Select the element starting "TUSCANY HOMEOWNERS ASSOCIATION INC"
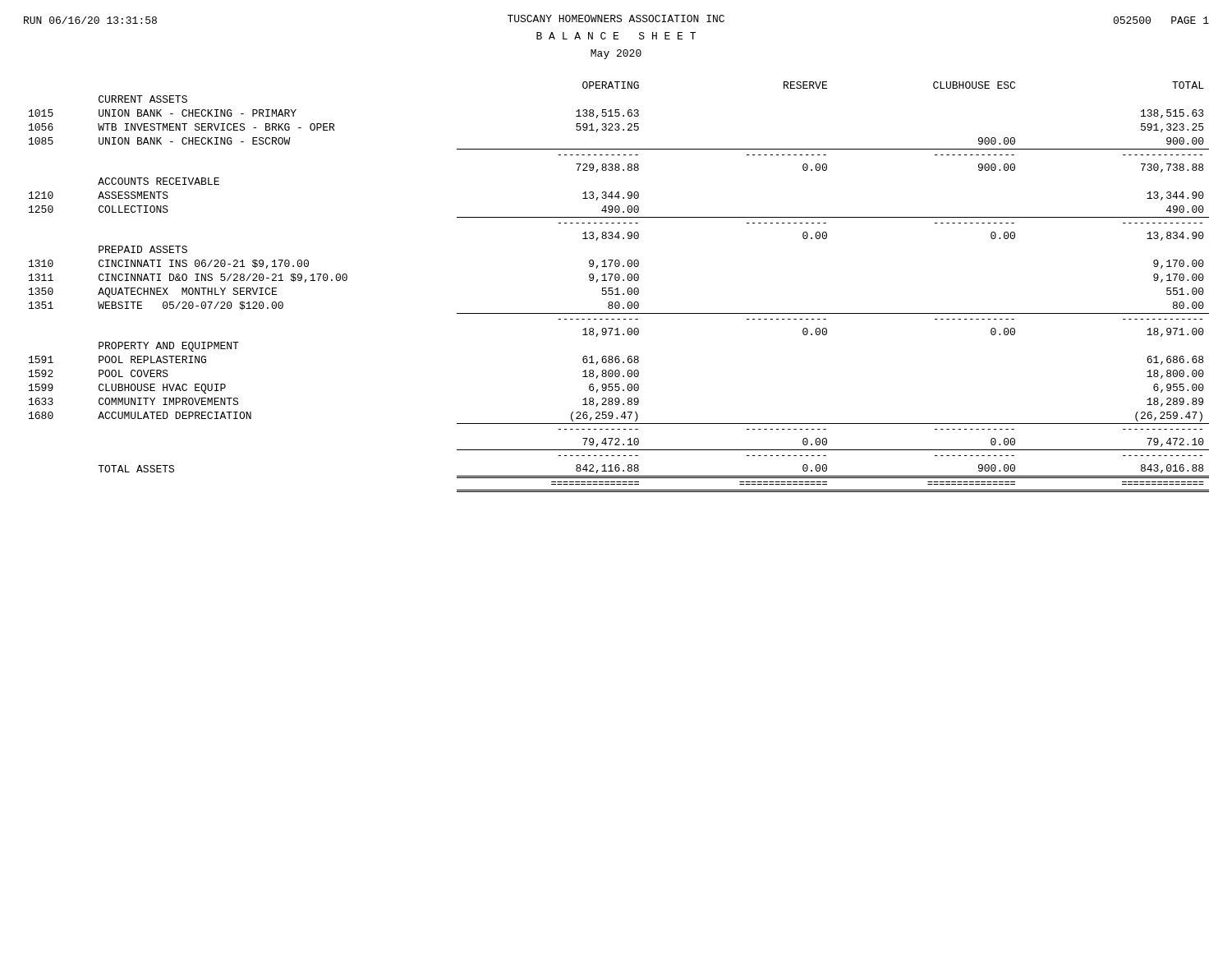 616,36
